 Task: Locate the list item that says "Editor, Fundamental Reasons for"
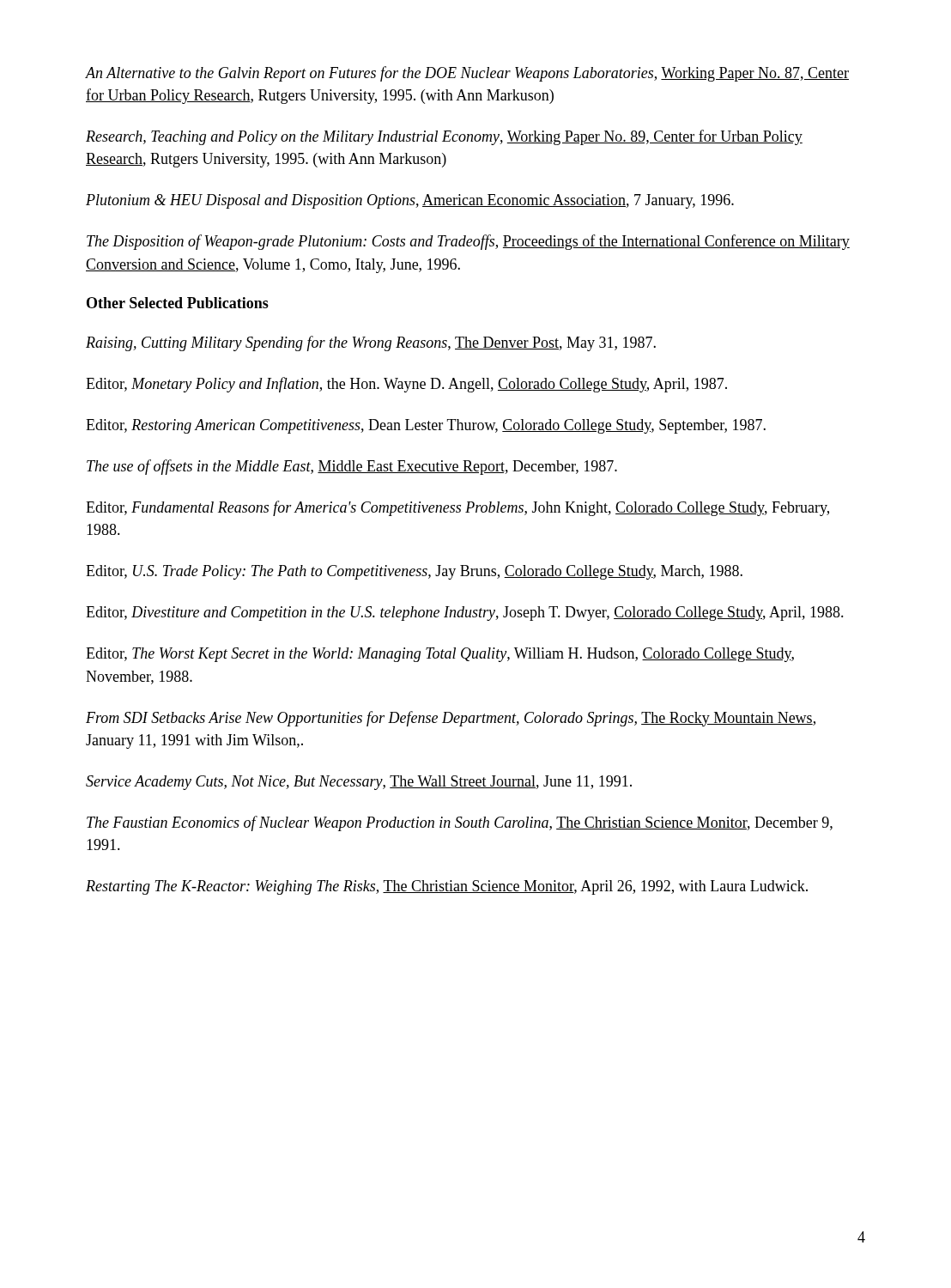458,519
